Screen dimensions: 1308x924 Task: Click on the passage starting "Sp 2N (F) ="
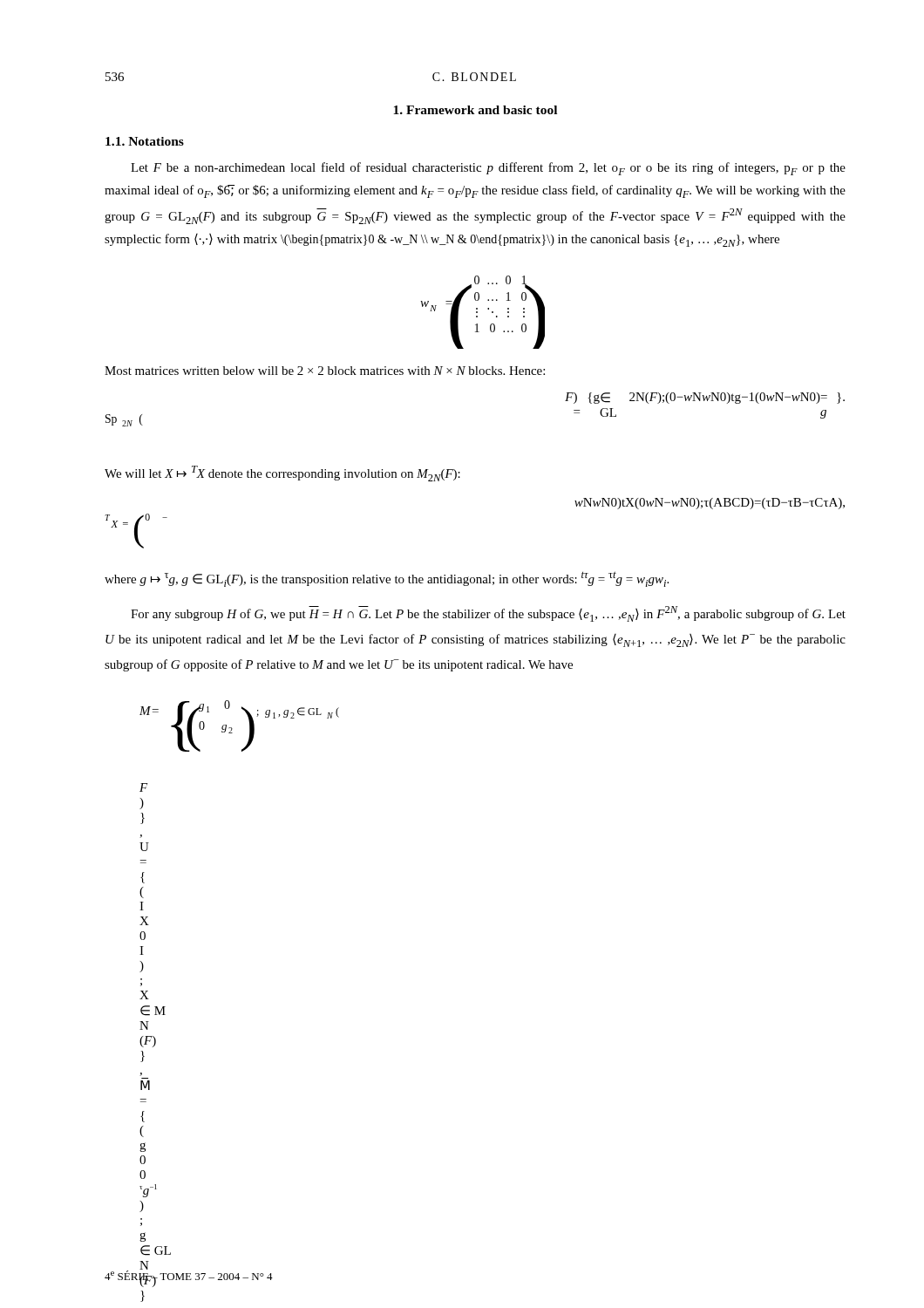pos(705,398)
